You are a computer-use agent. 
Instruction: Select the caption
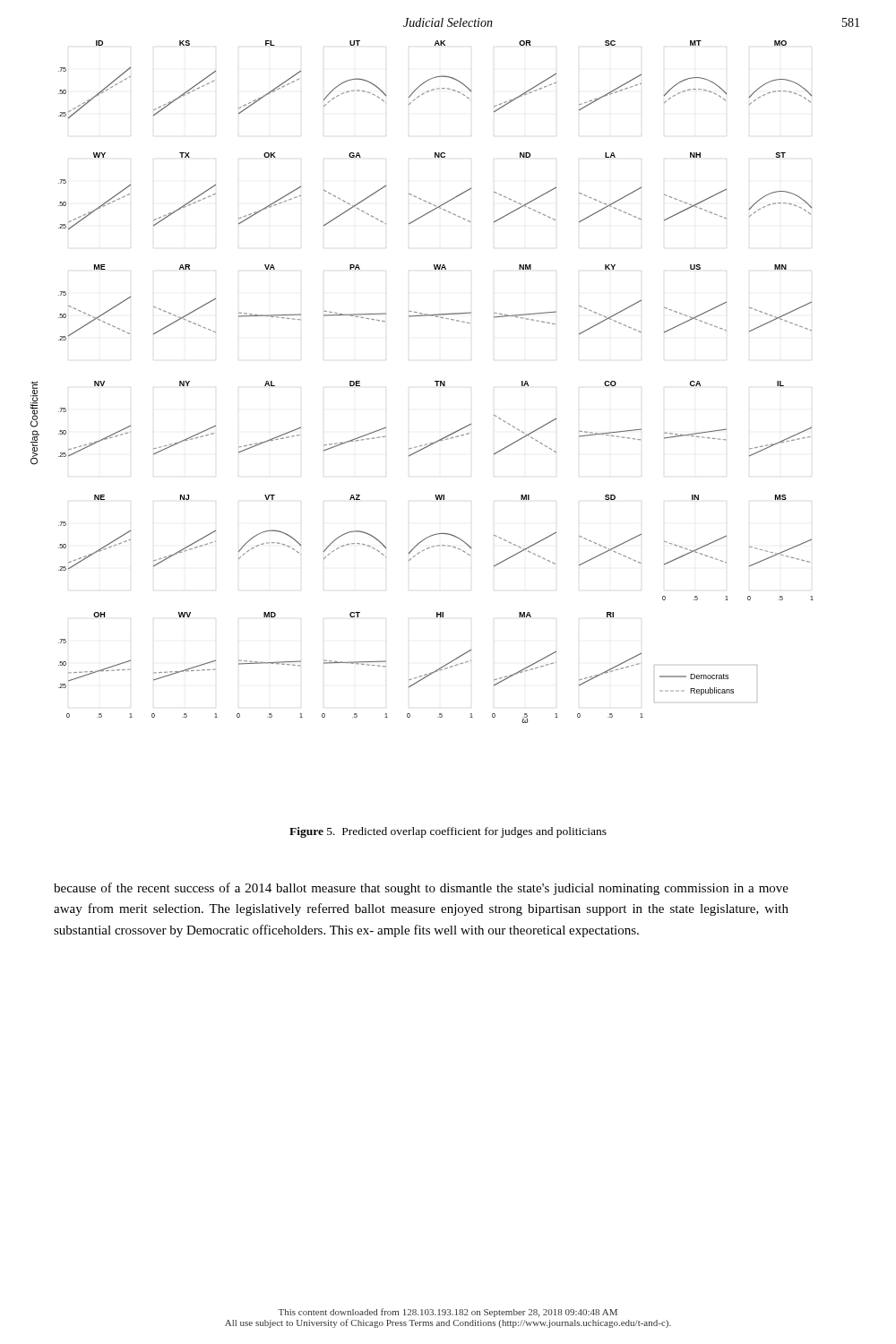click(x=448, y=831)
